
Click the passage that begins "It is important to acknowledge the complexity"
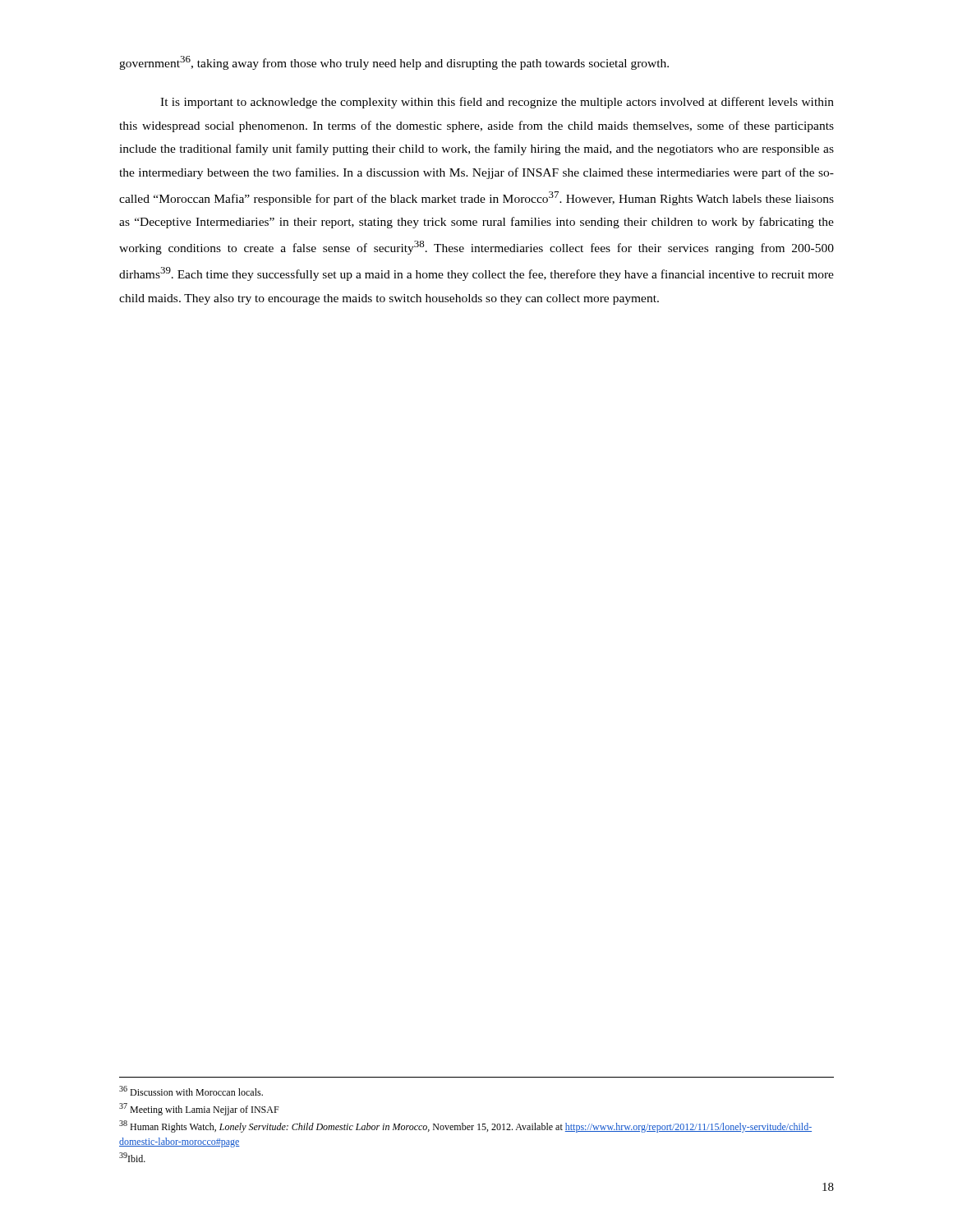[x=476, y=200]
